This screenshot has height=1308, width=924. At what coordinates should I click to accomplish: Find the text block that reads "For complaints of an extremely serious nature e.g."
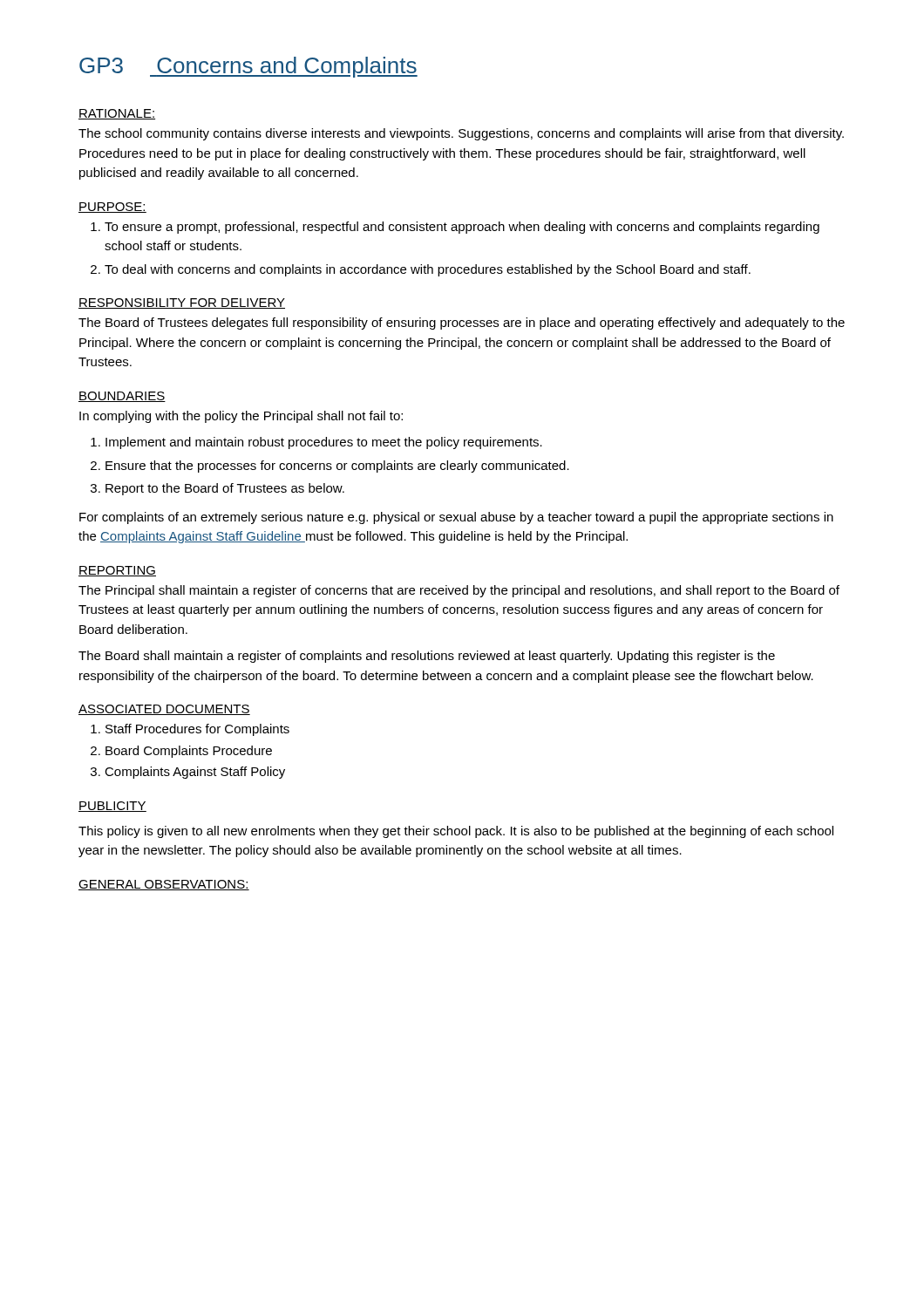pos(462,527)
